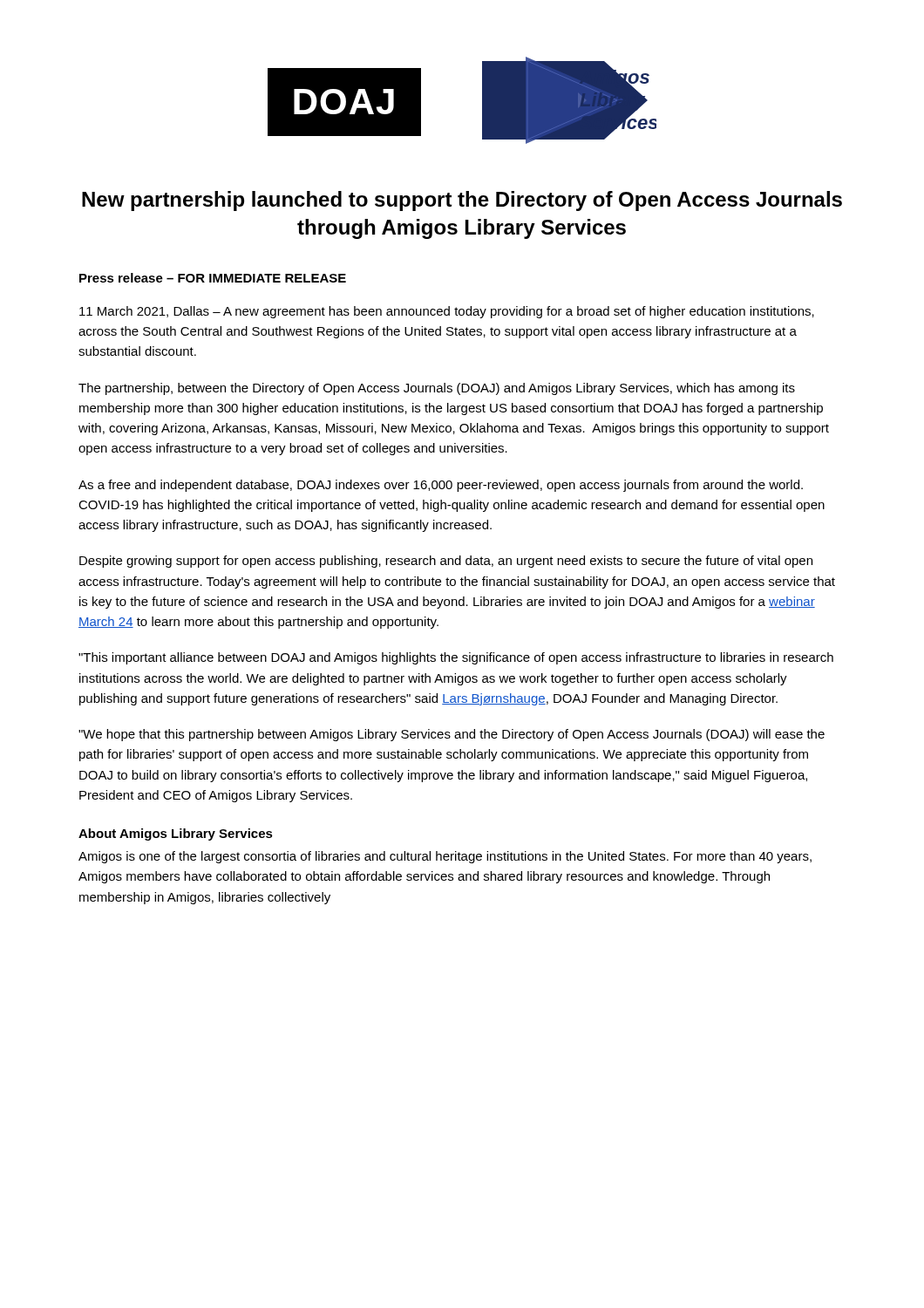Find "About Amigos Library Services" on this page
924x1308 pixels.
[x=176, y=833]
